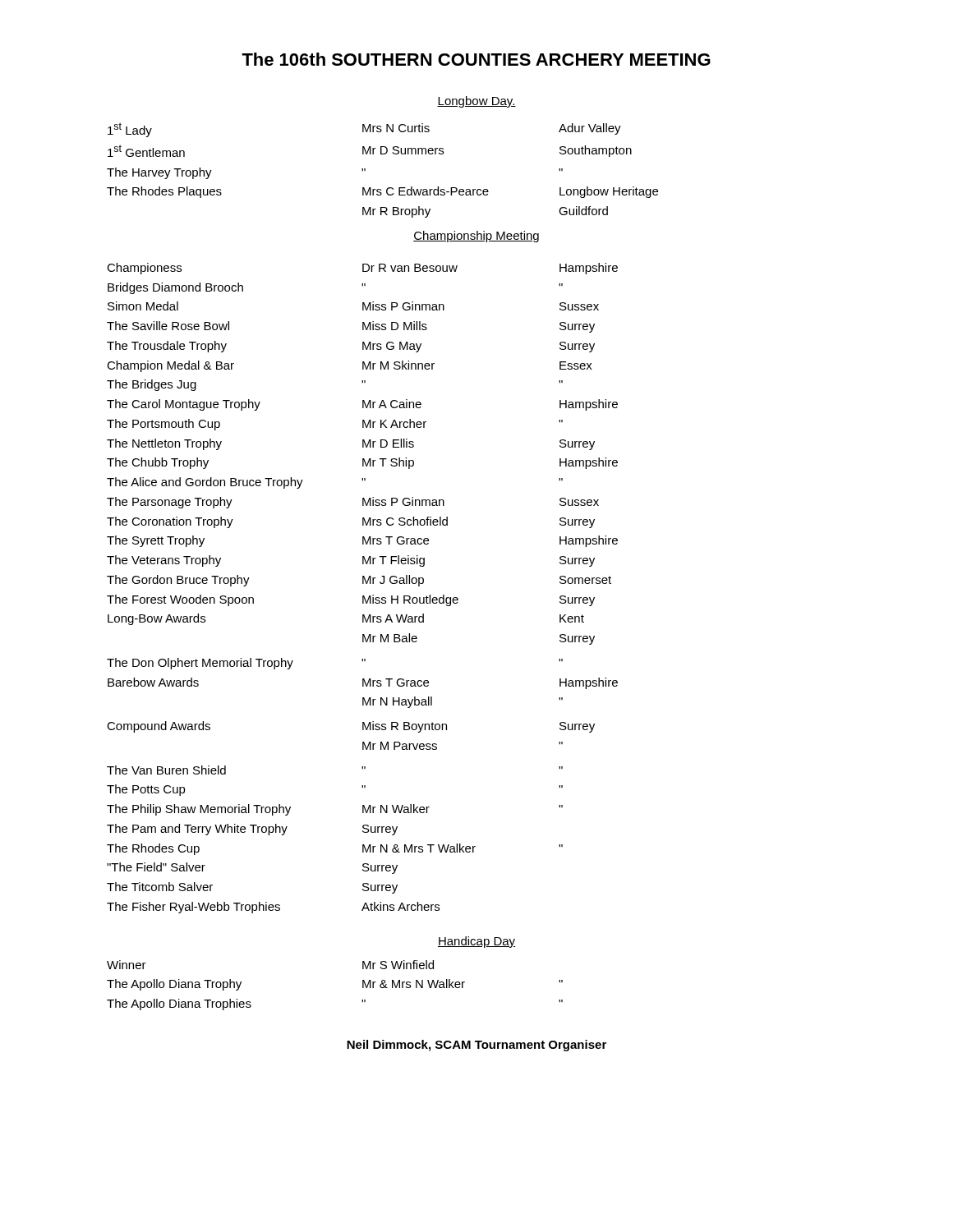Find the block on this page that starts "The Rhodes Cup"
953x1232 pixels.
tap(423, 848)
